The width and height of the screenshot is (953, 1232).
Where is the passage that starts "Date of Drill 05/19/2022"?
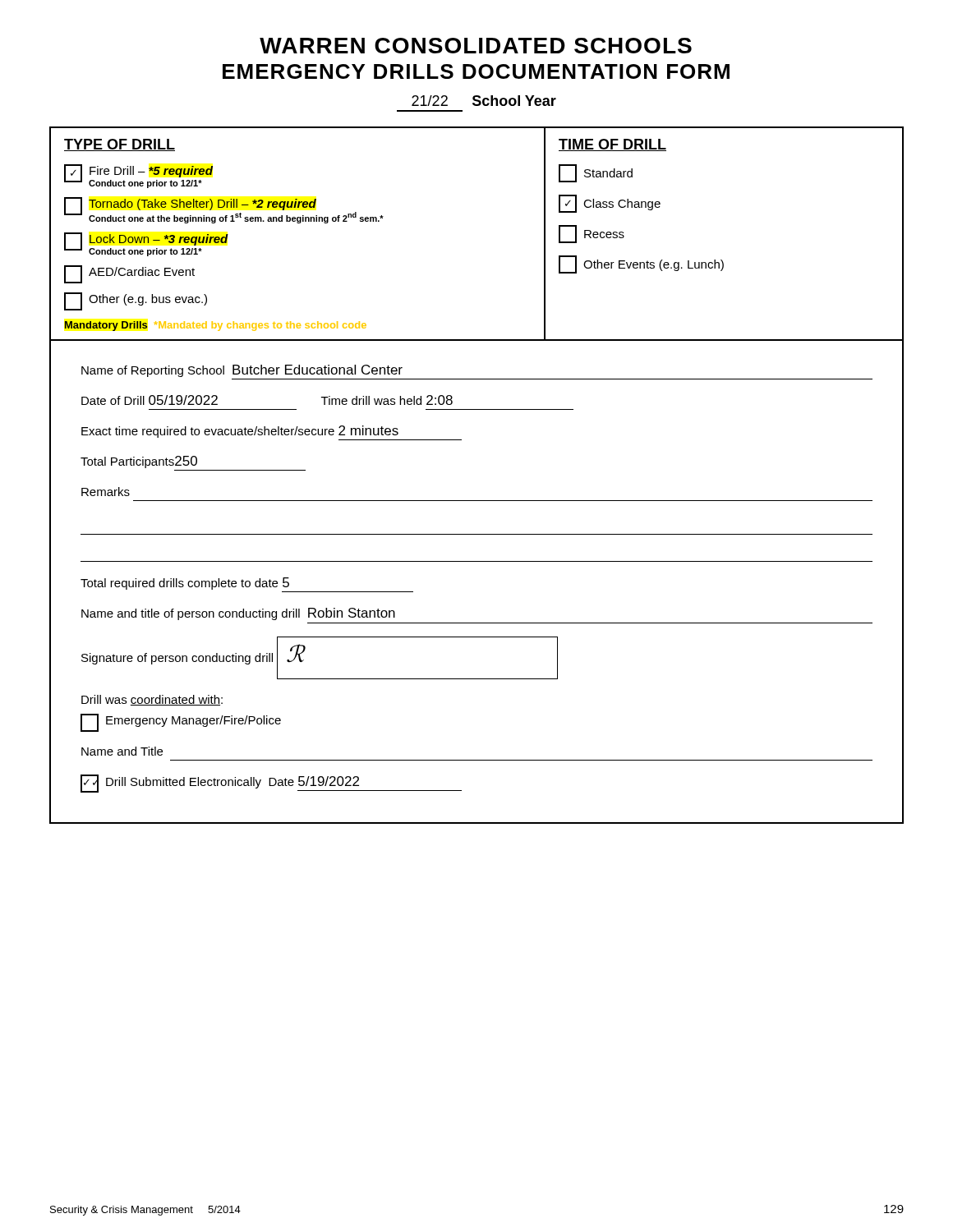pos(327,401)
